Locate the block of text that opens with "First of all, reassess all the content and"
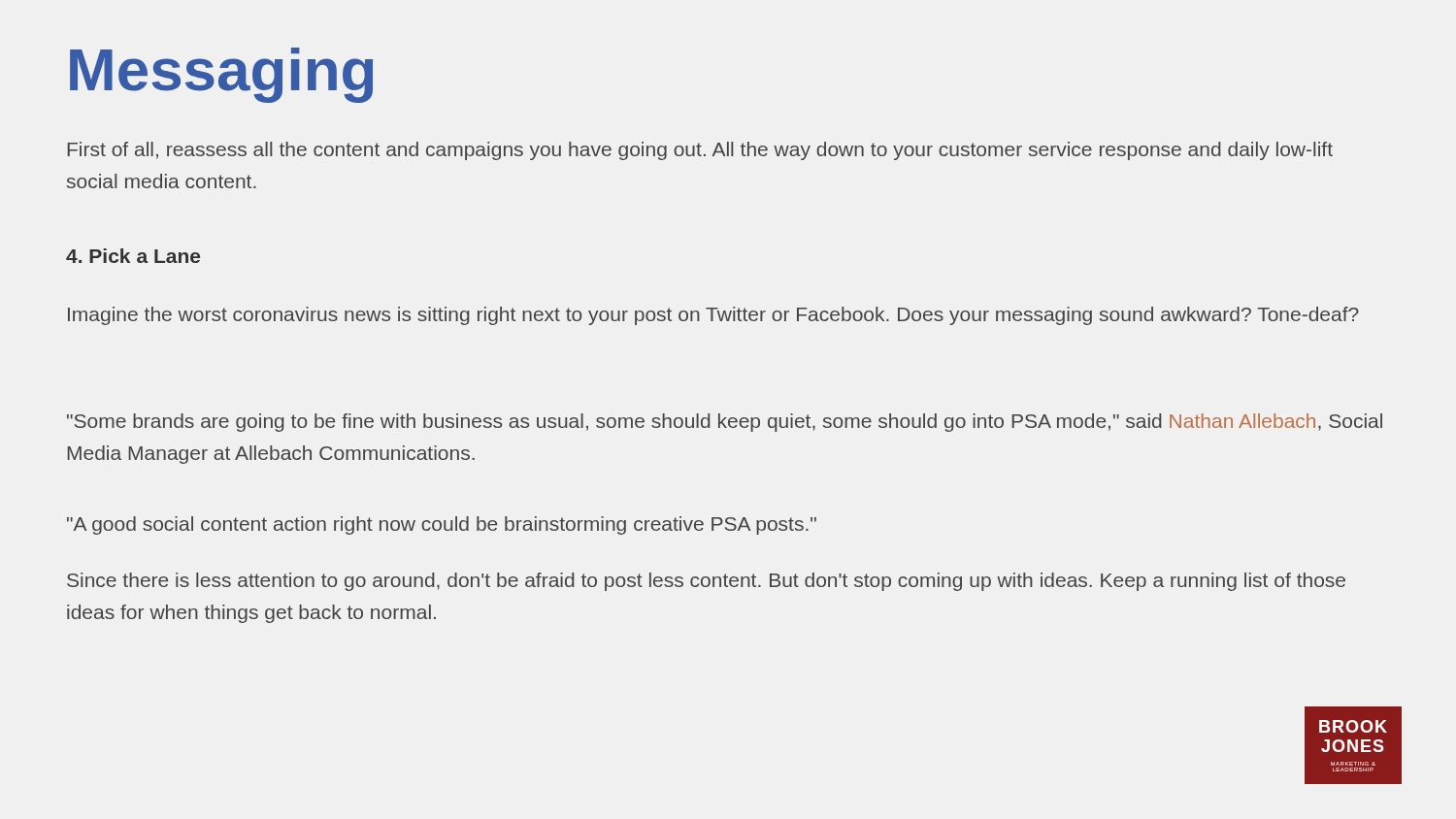 point(699,165)
